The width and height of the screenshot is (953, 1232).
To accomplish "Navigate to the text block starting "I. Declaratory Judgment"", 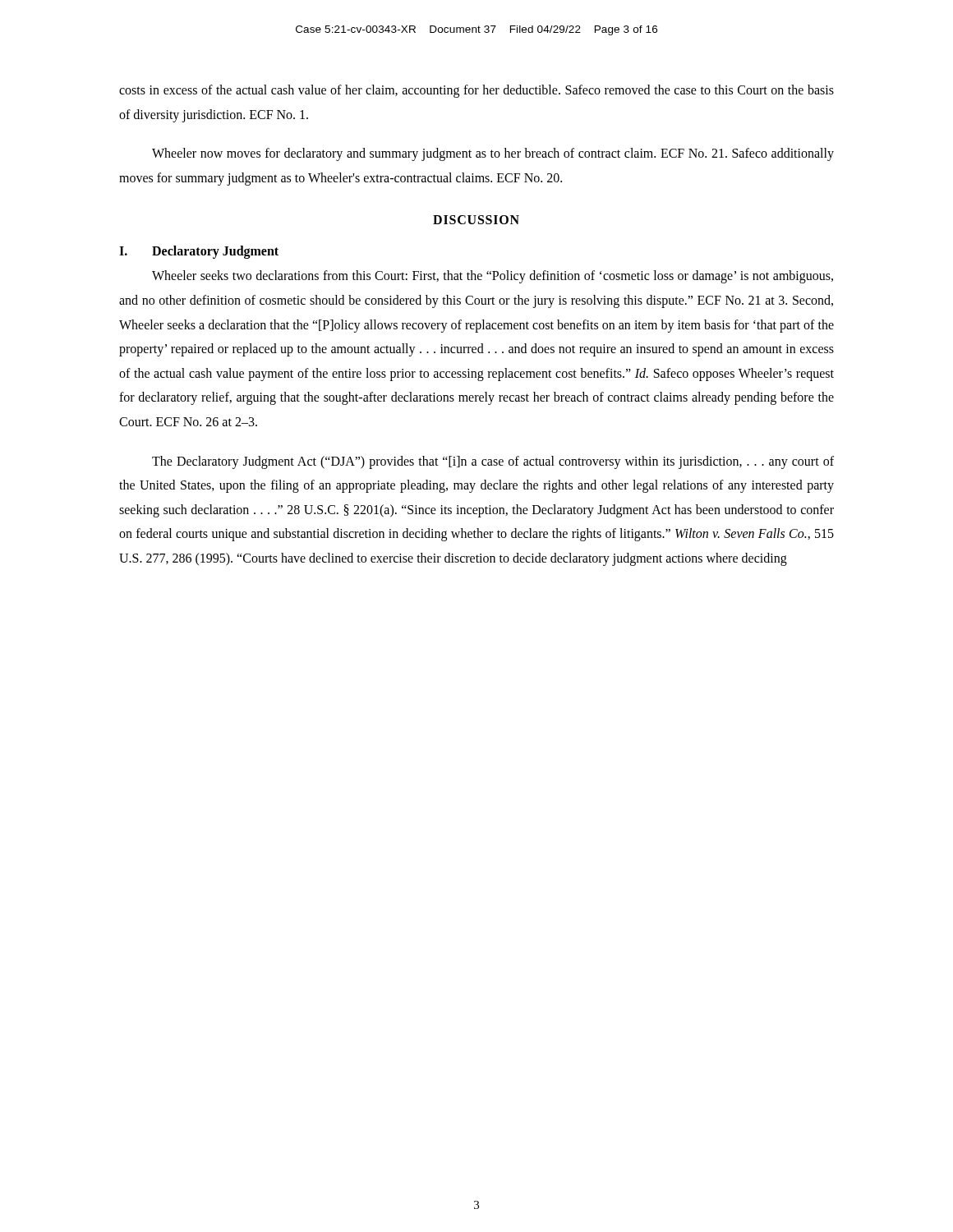I will coord(199,252).
